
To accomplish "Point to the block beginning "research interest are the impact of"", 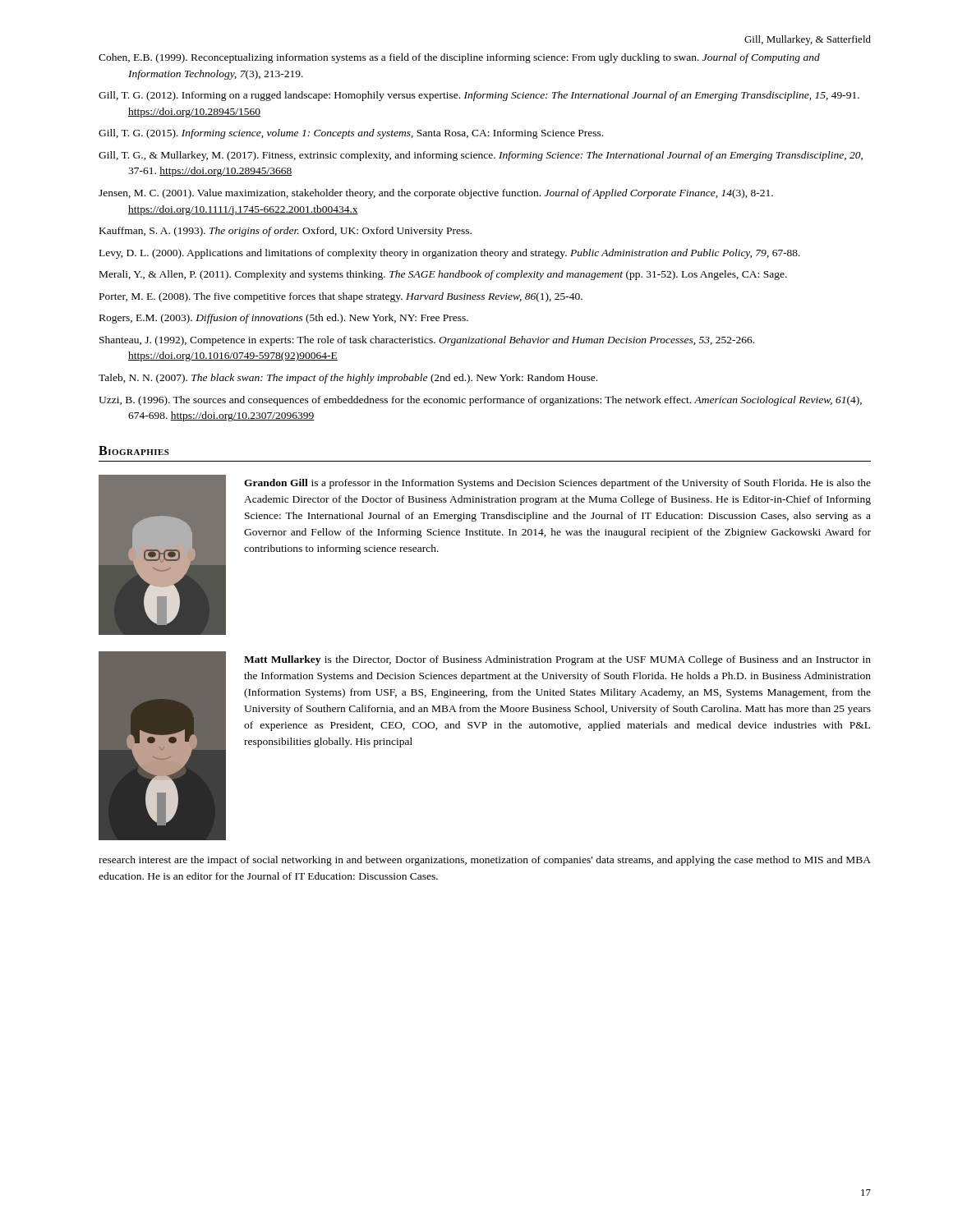I will point(485,868).
